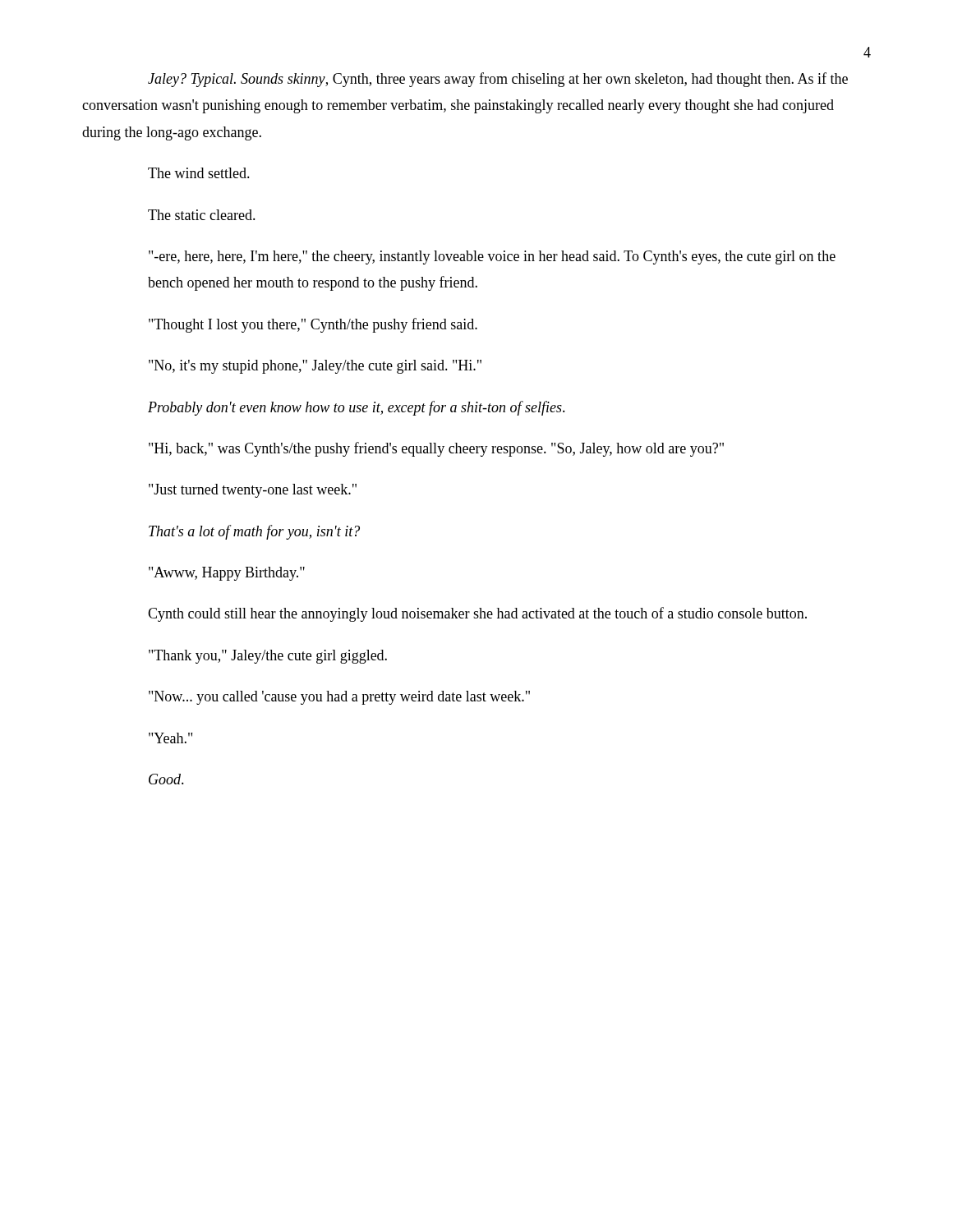Where does it say "The static cleared."?
This screenshot has width=953, height=1232.
point(202,215)
